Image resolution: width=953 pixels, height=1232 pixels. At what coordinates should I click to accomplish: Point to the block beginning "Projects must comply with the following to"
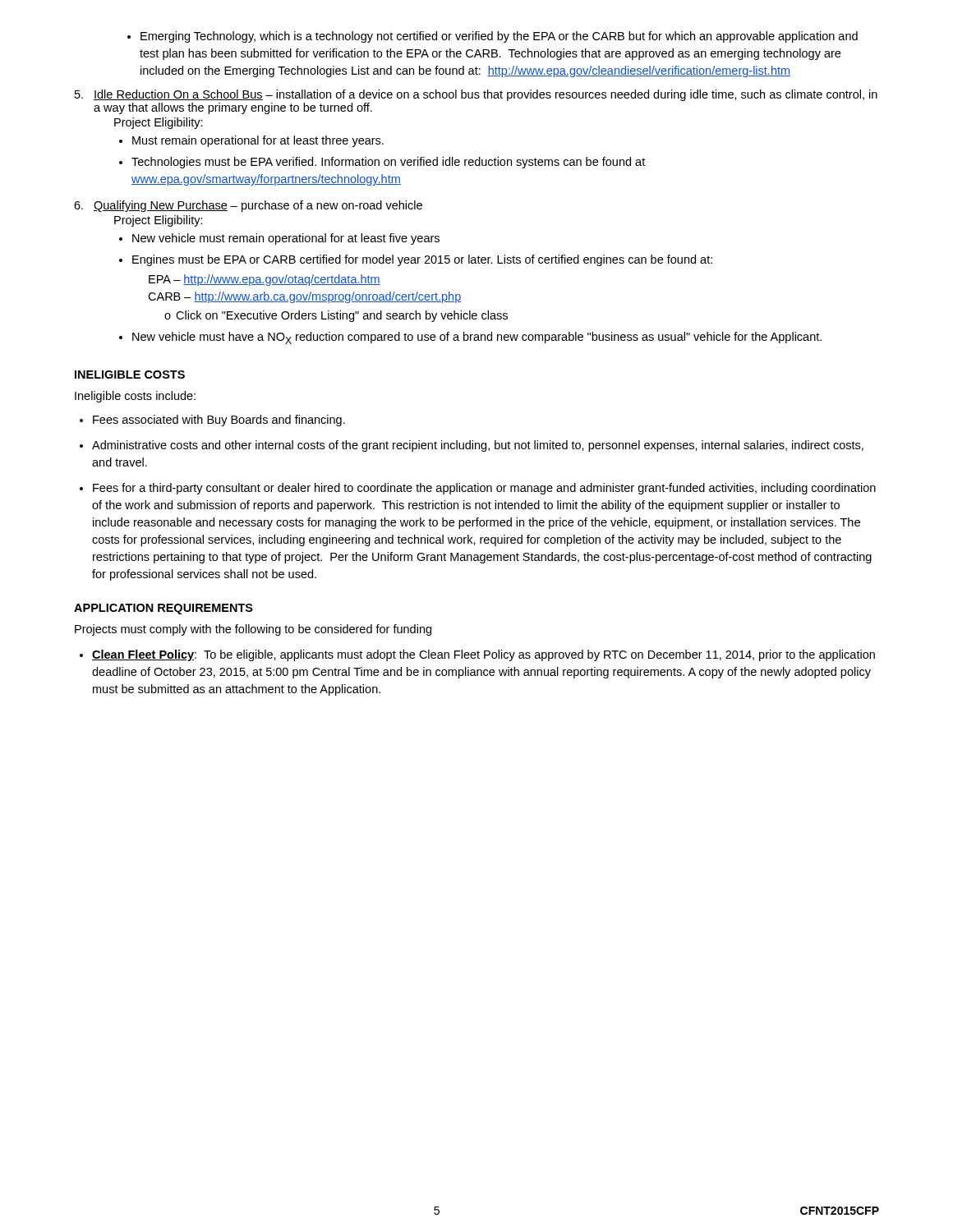tap(253, 629)
